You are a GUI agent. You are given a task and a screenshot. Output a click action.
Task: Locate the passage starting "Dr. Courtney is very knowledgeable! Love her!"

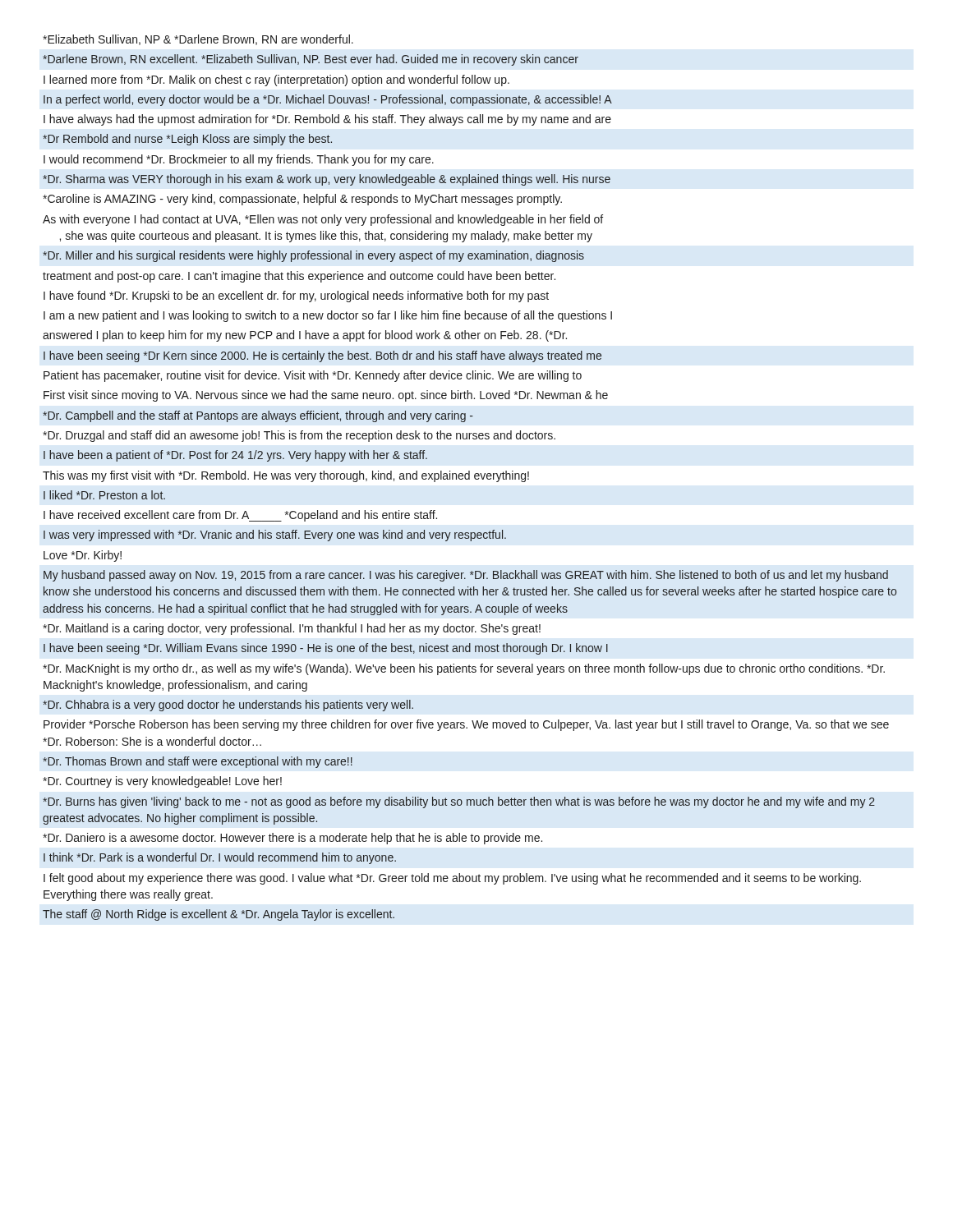(163, 781)
